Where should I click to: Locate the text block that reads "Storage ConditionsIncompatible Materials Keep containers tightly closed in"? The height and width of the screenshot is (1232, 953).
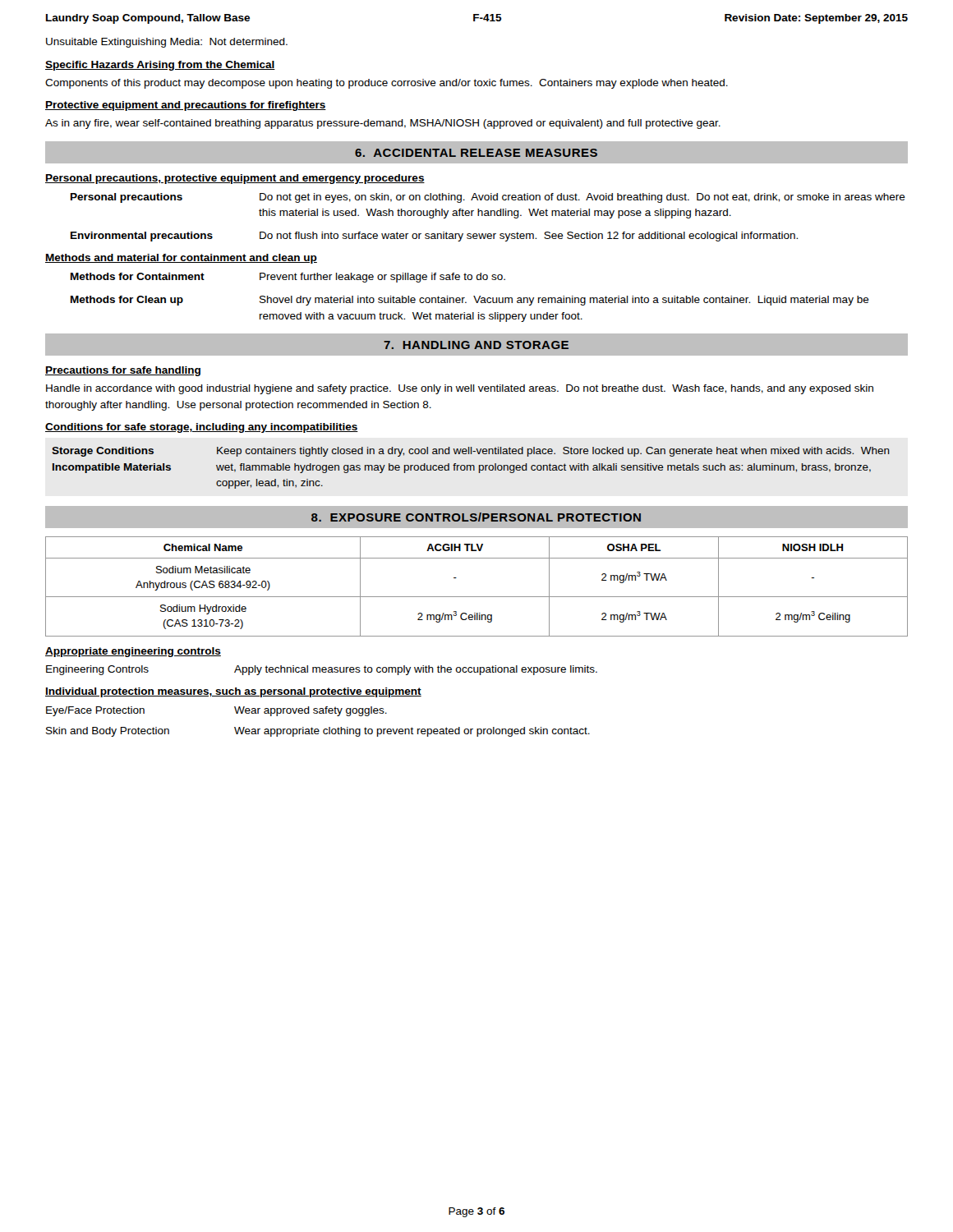coord(476,467)
